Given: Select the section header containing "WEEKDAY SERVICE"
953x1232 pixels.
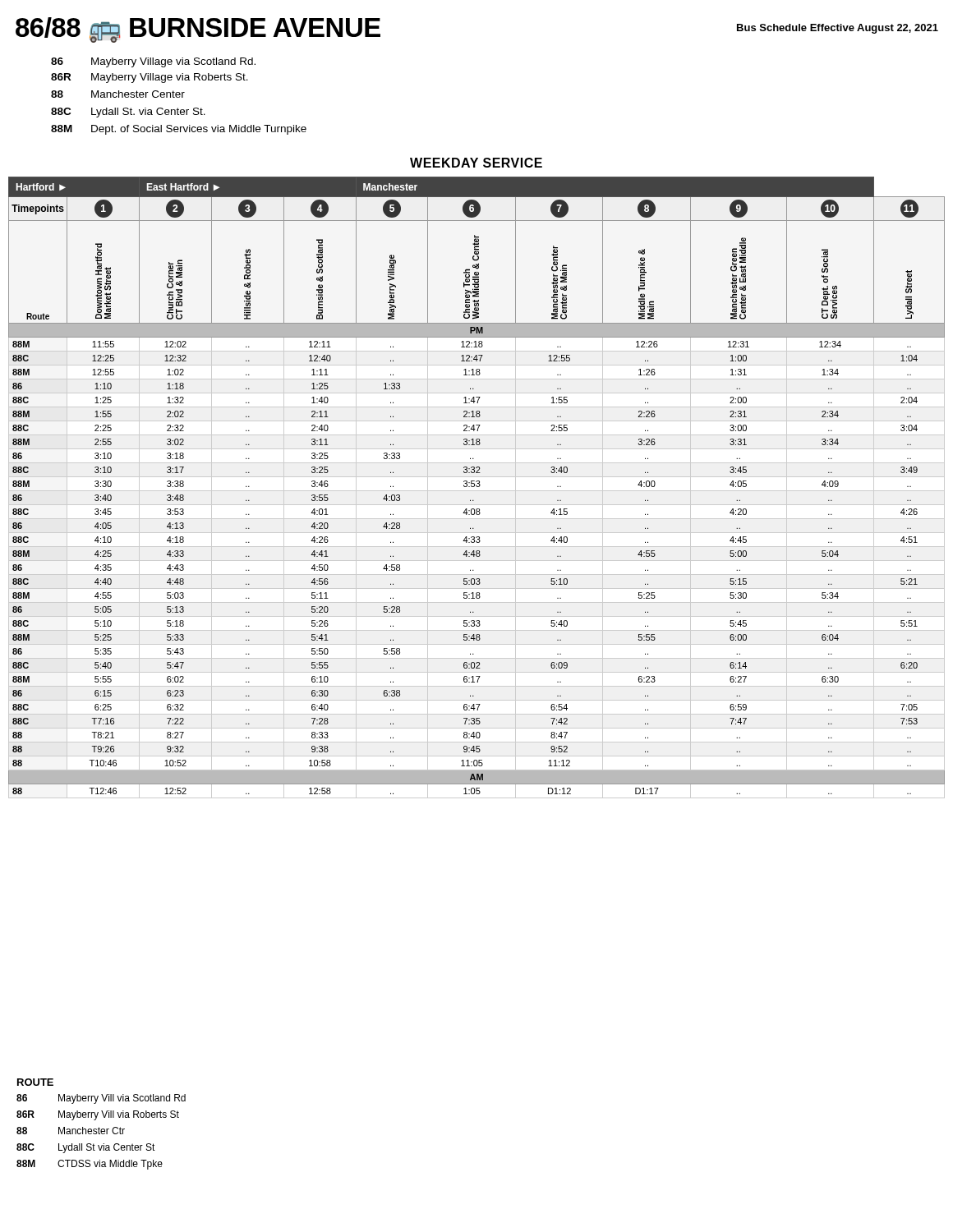Looking at the screenshot, I should (476, 163).
